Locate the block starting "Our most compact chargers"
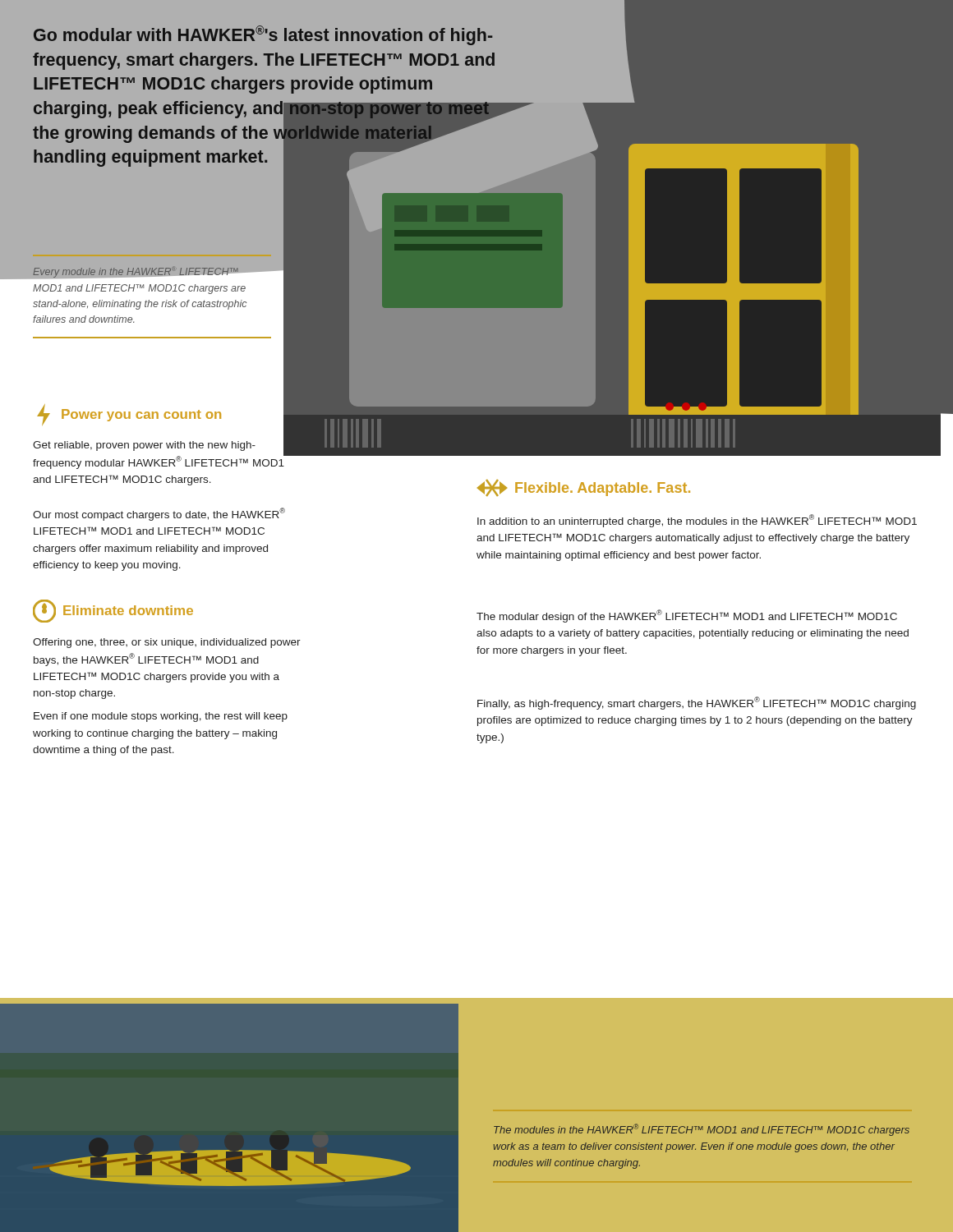 159,539
